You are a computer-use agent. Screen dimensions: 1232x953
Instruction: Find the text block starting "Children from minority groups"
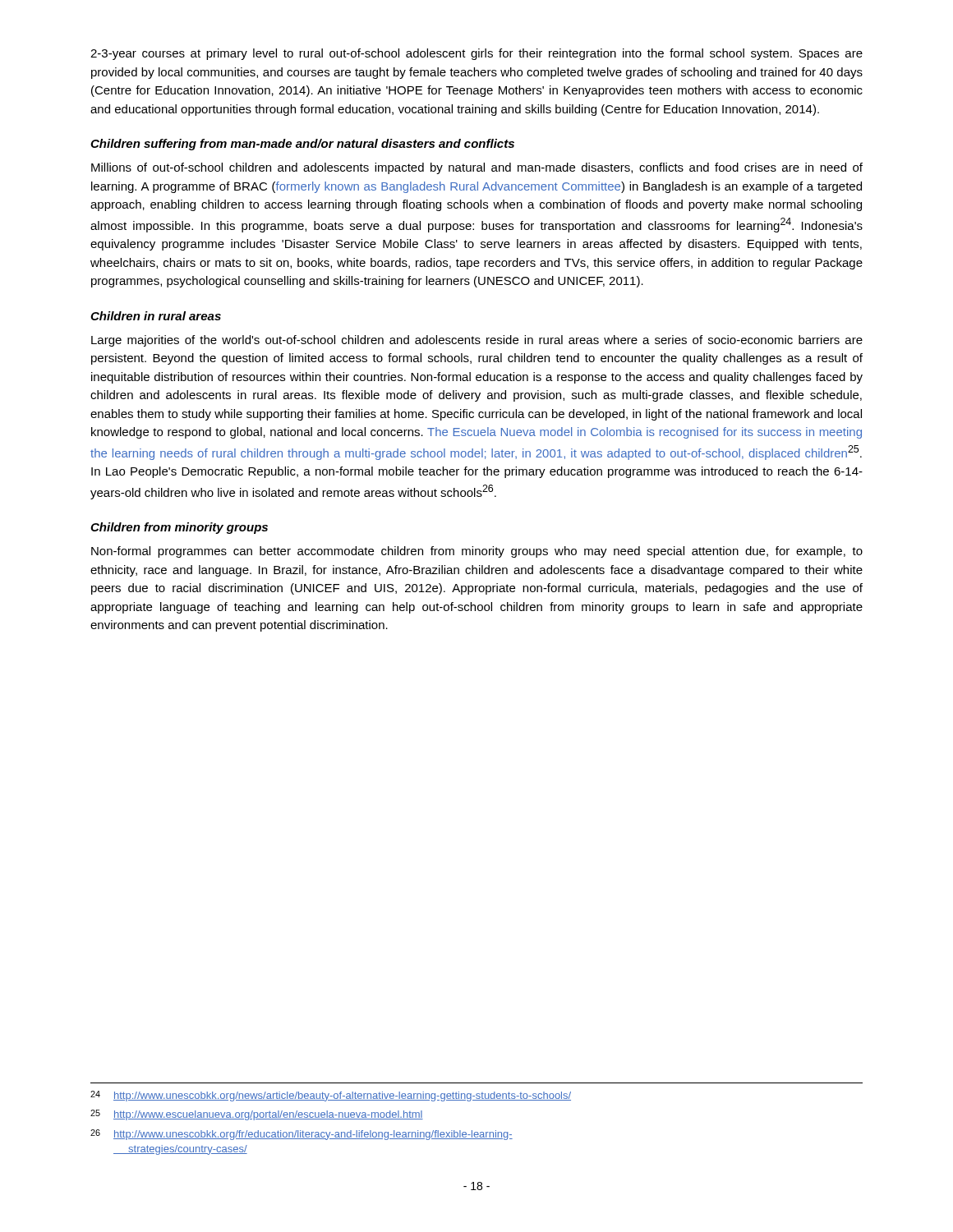pos(179,527)
